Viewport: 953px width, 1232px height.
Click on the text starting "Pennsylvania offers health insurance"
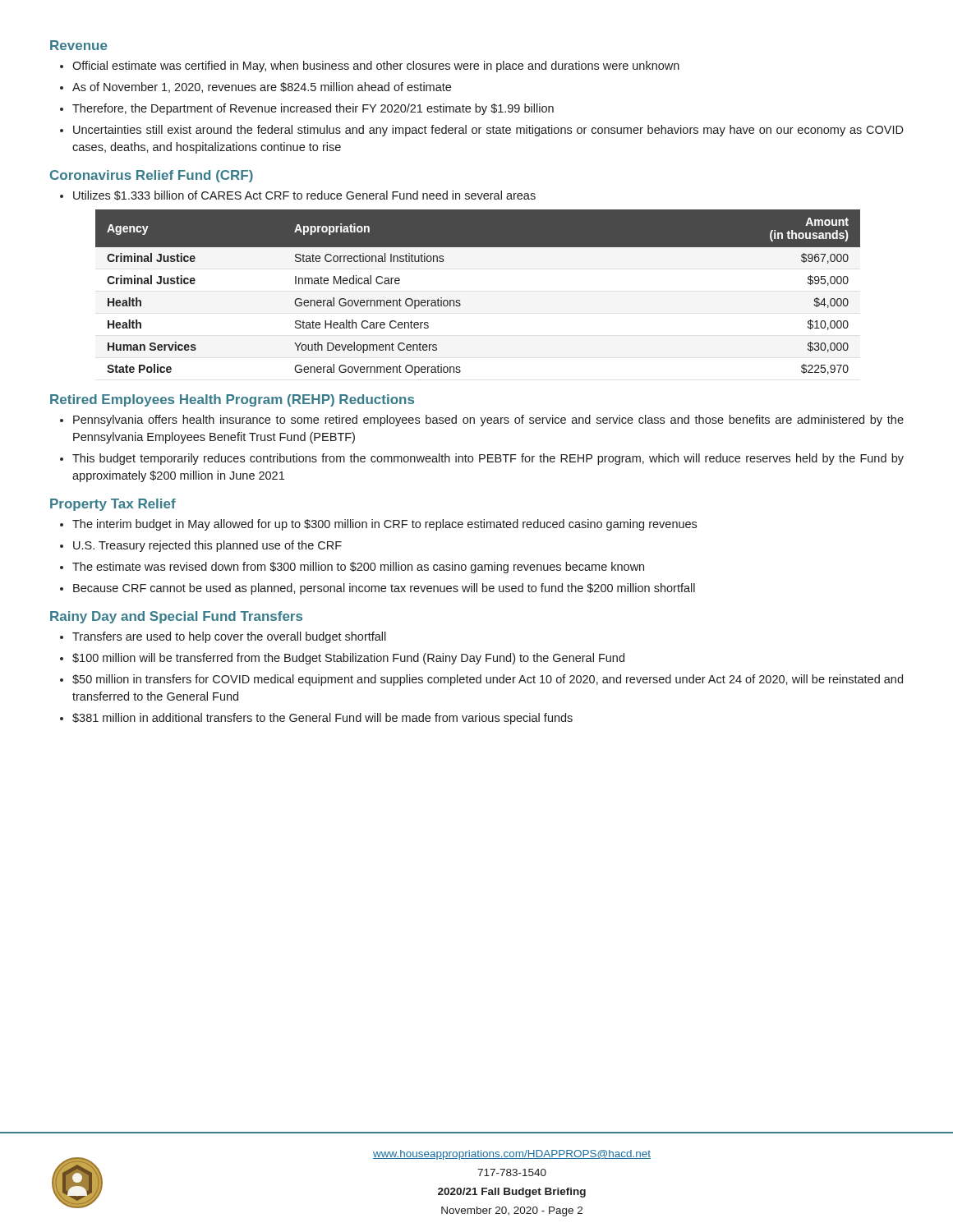click(488, 428)
